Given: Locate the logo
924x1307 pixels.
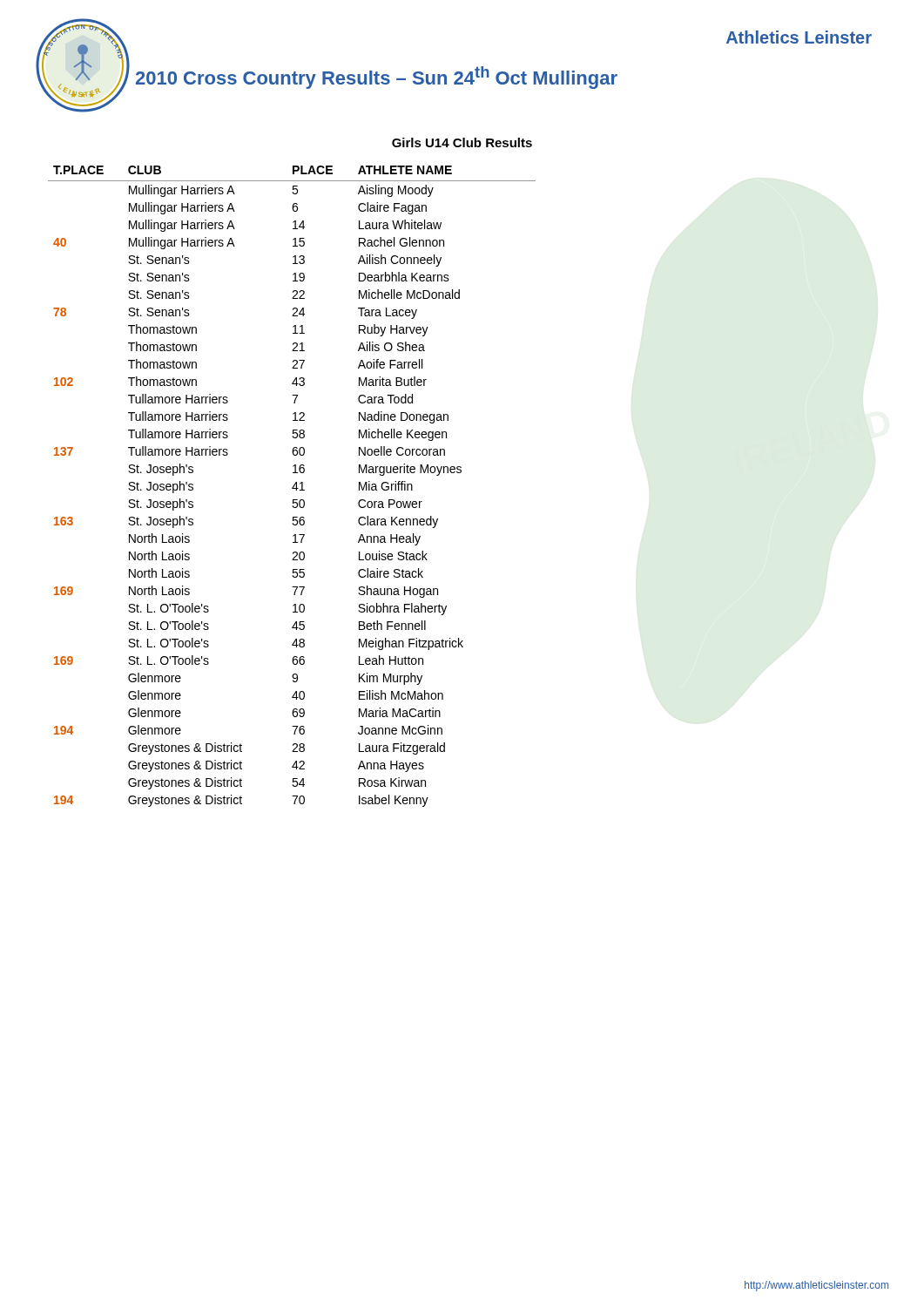Looking at the screenshot, I should coord(83,65).
